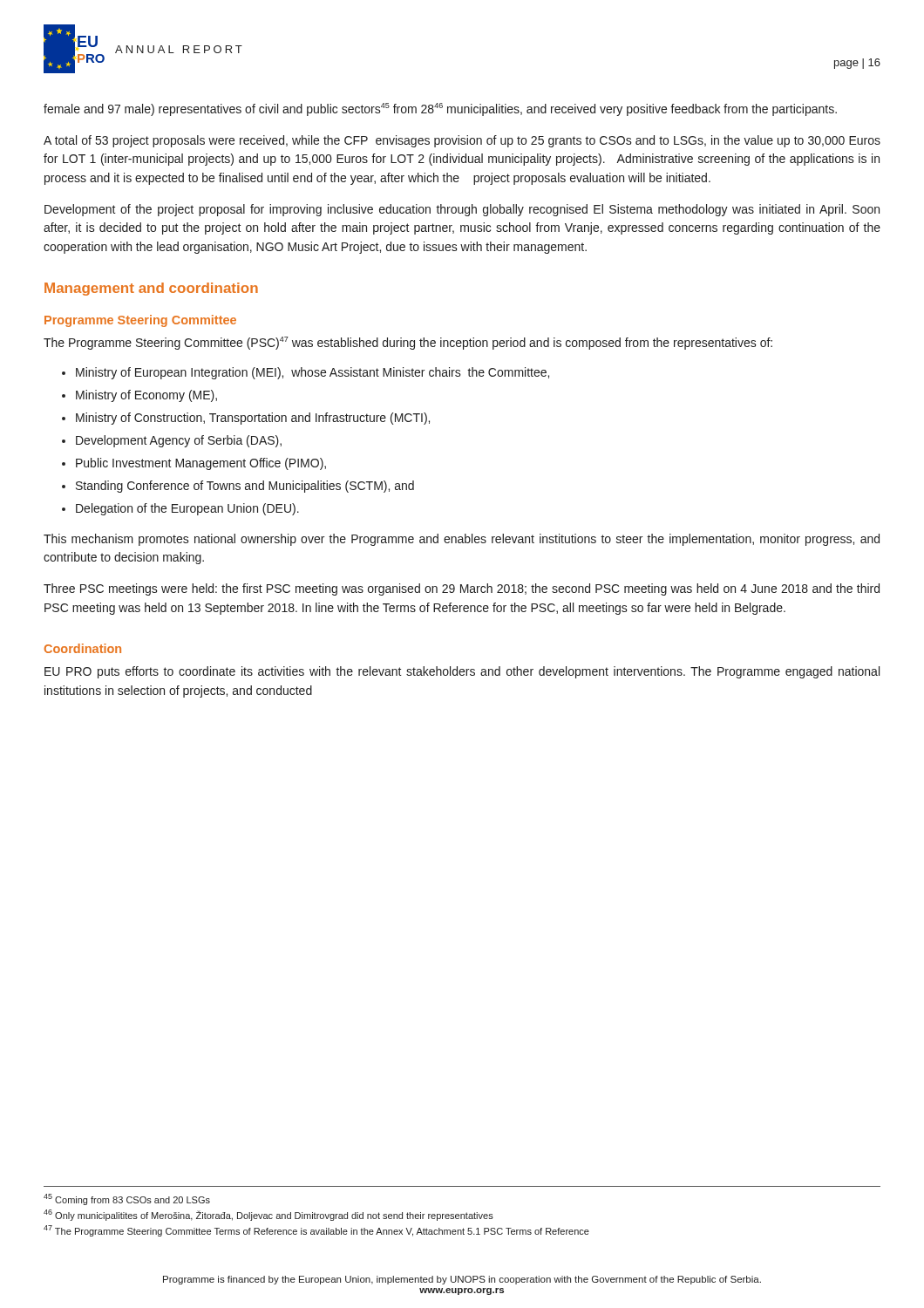Locate the text "Public Investment Management Office (PIMO),"

201,463
